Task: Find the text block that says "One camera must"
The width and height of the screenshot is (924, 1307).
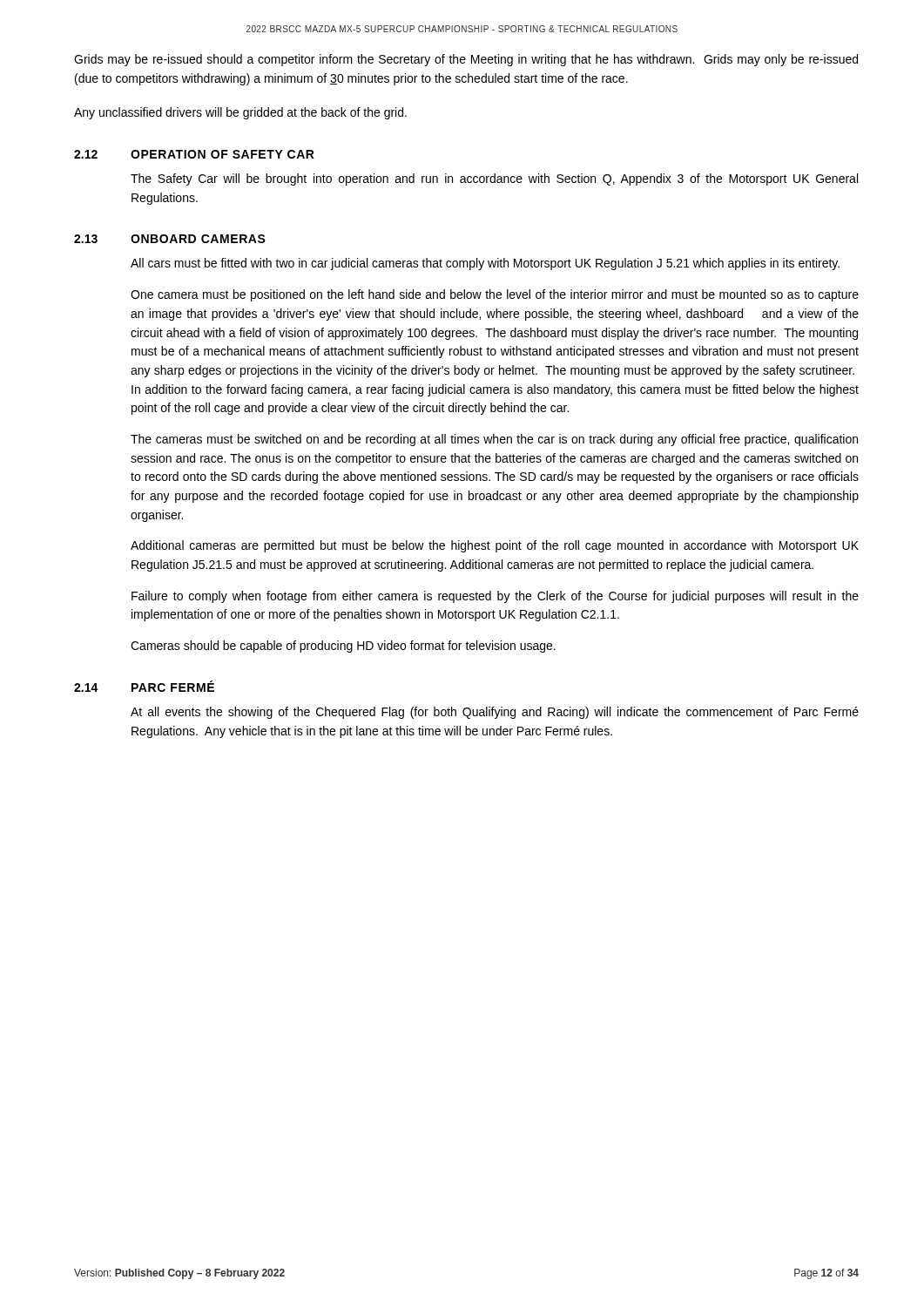Action: 495,351
